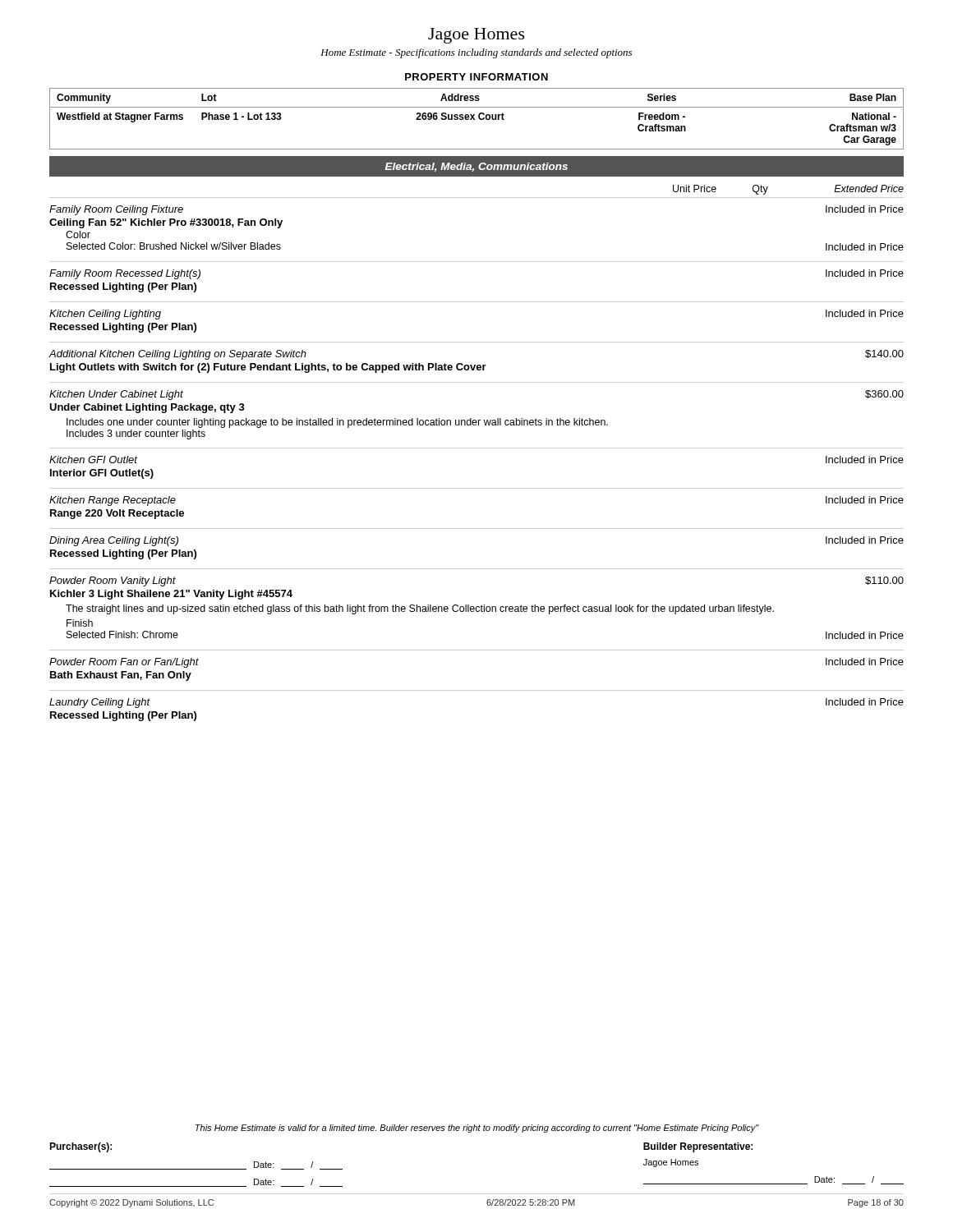Image resolution: width=953 pixels, height=1232 pixels.
Task: Click on the table containing "National - Craftsman w/3 Car"
Action: coord(476,119)
